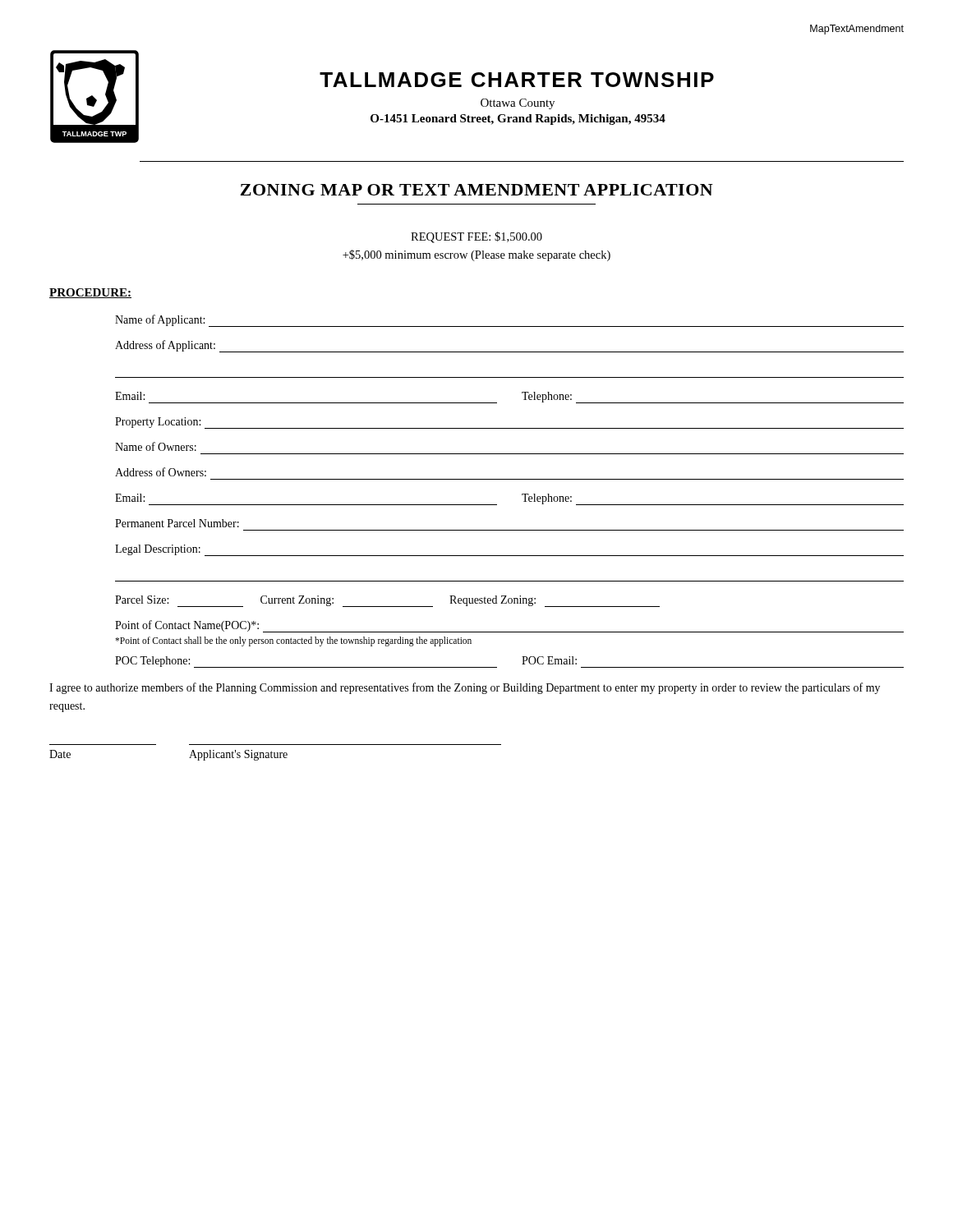Find the block starting "REQUEST FEE: $1,500.00 +$5,000"
The width and height of the screenshot is (953, 1232).
point(476,246)
